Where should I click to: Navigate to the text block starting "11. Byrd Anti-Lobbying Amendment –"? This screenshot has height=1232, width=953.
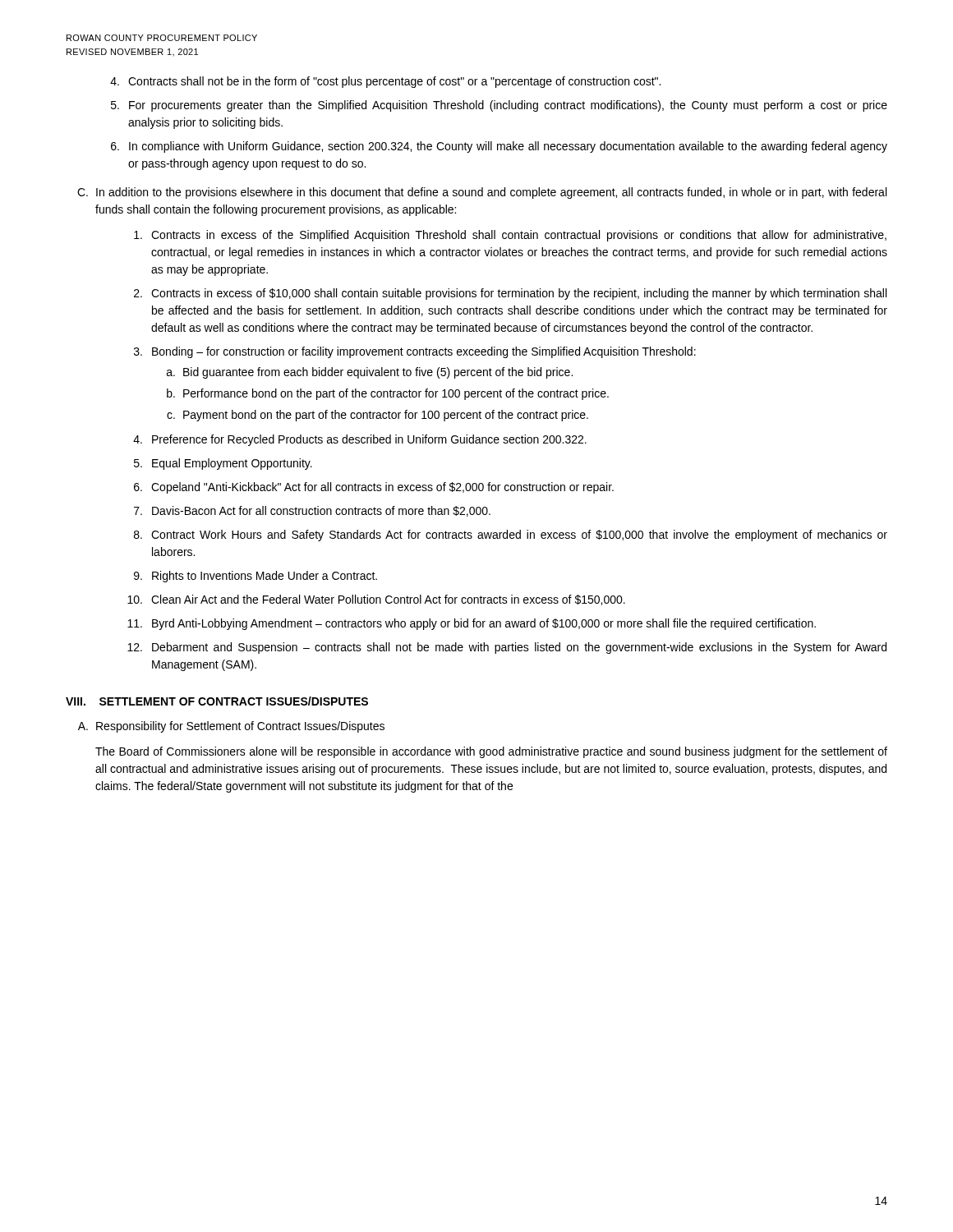499,624
